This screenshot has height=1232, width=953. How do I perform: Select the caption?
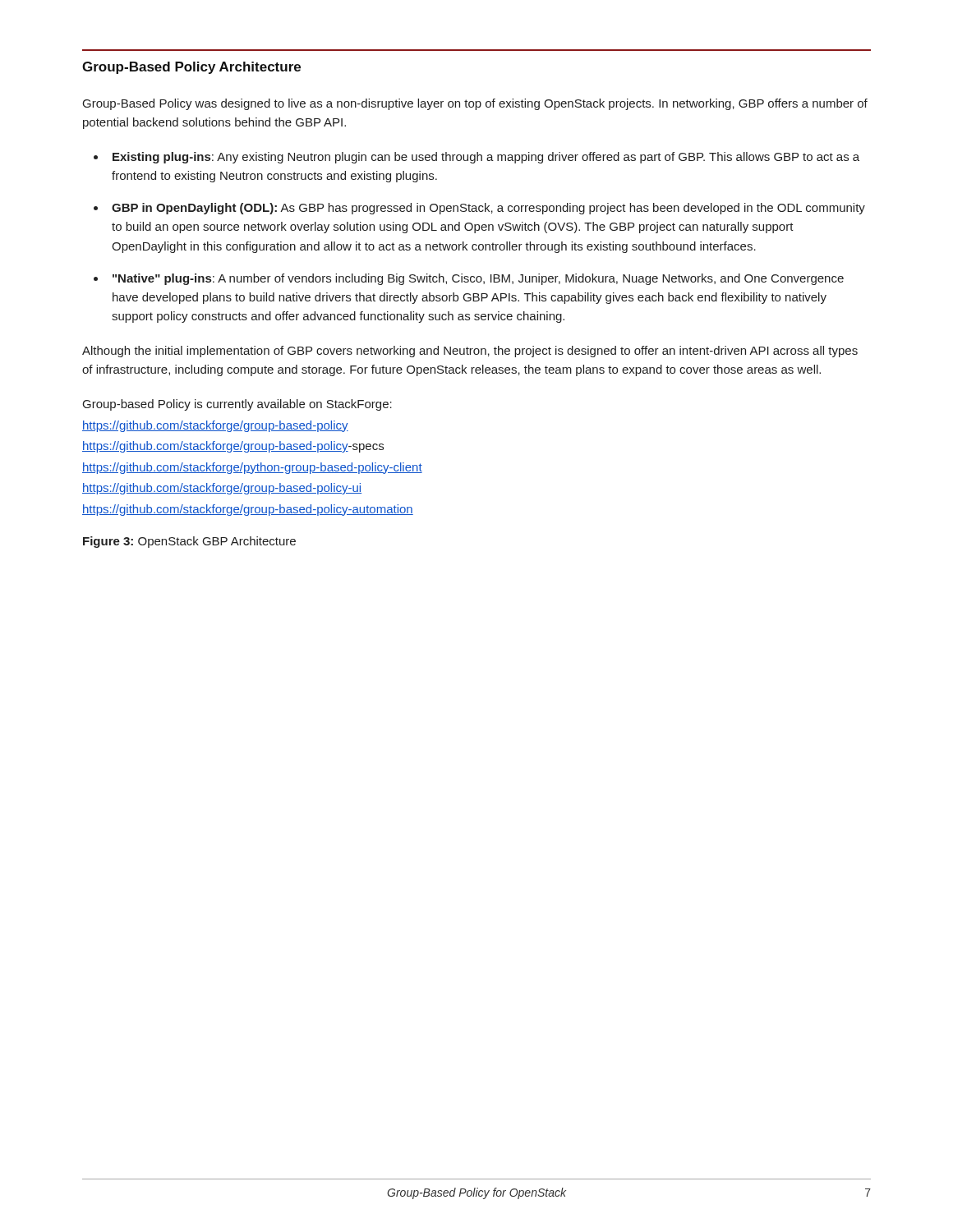coord(189,541)
